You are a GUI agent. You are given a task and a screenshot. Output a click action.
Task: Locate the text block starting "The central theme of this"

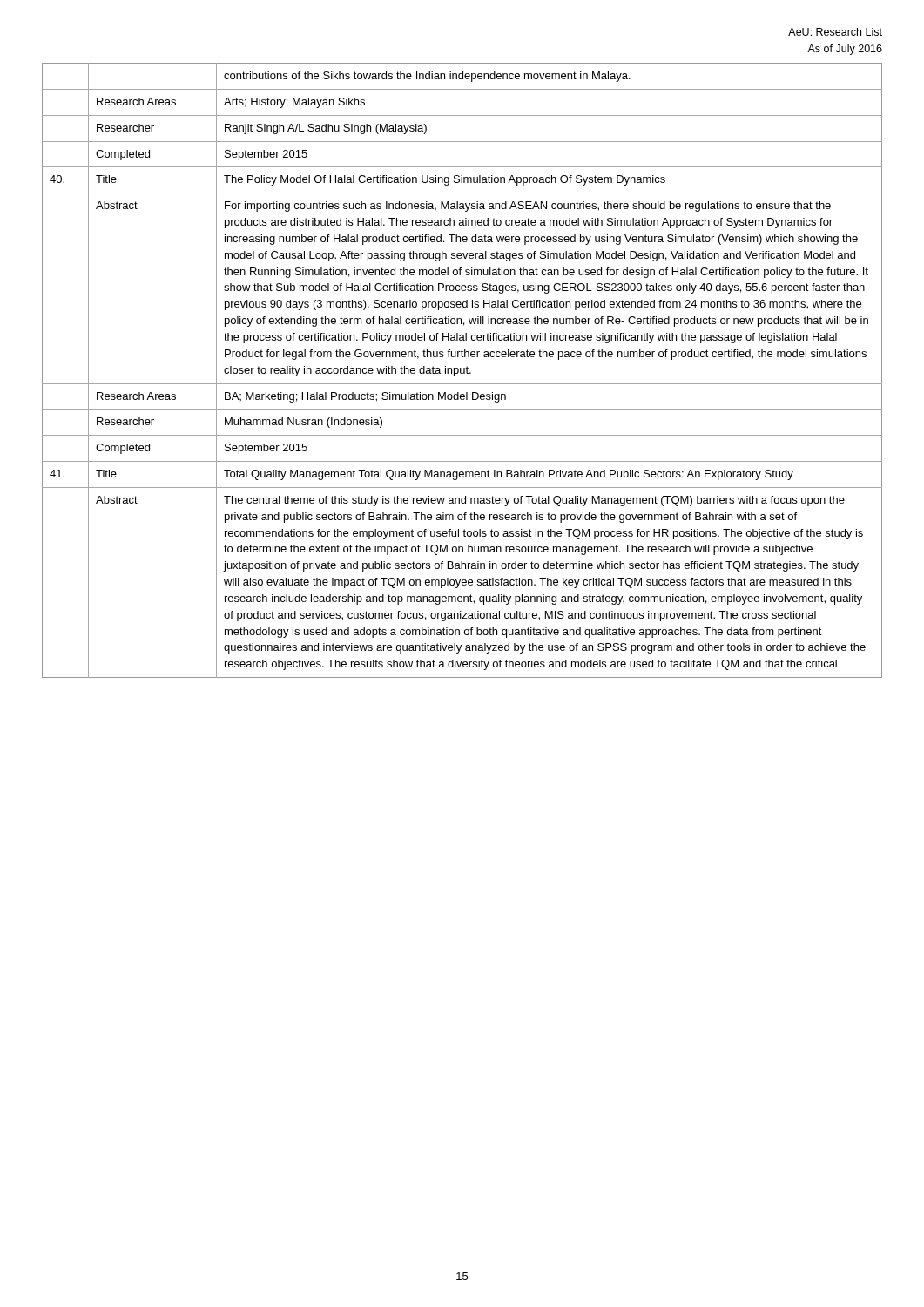tap(545, 582)
